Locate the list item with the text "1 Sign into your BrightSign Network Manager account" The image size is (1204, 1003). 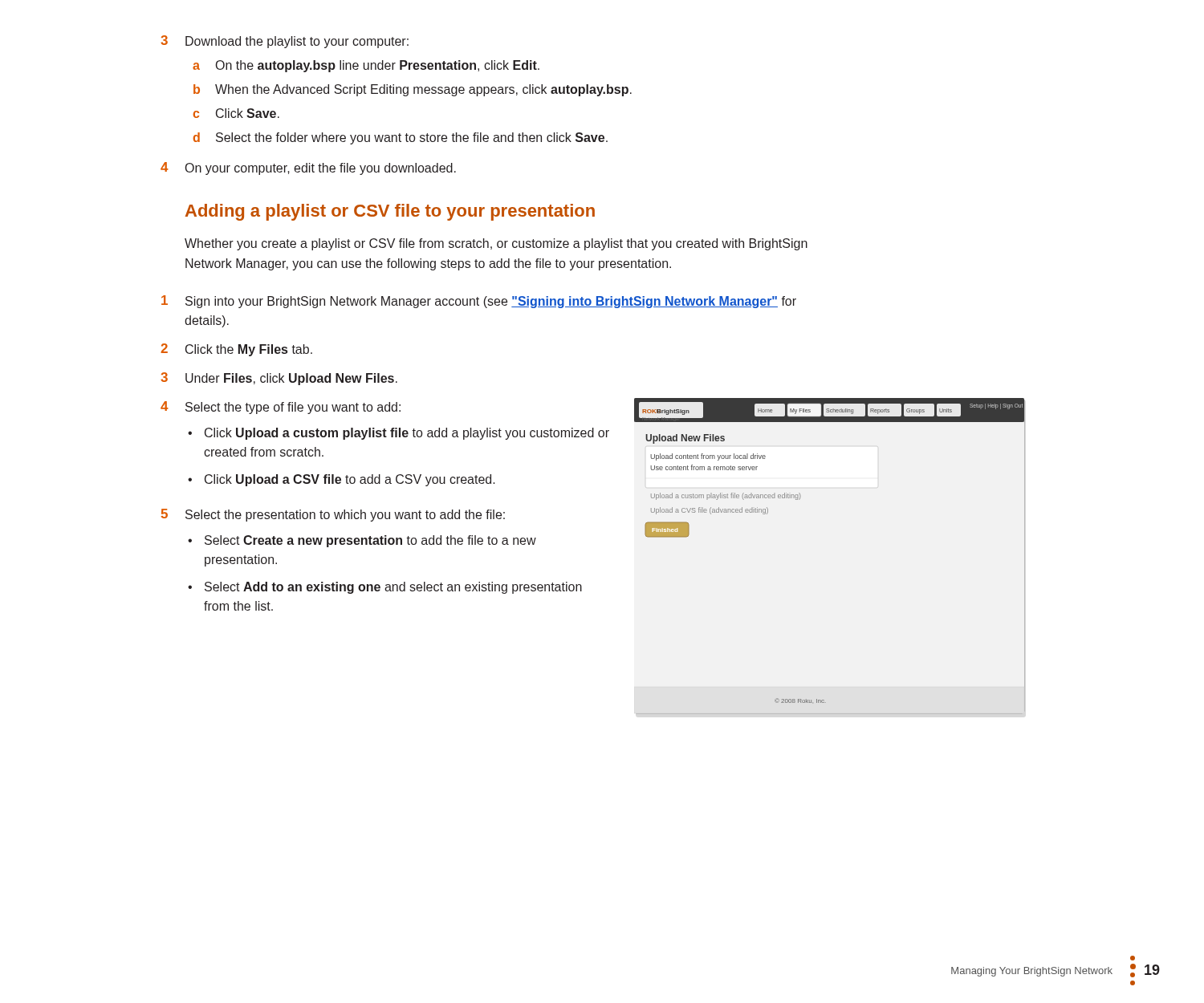(486, 311)
